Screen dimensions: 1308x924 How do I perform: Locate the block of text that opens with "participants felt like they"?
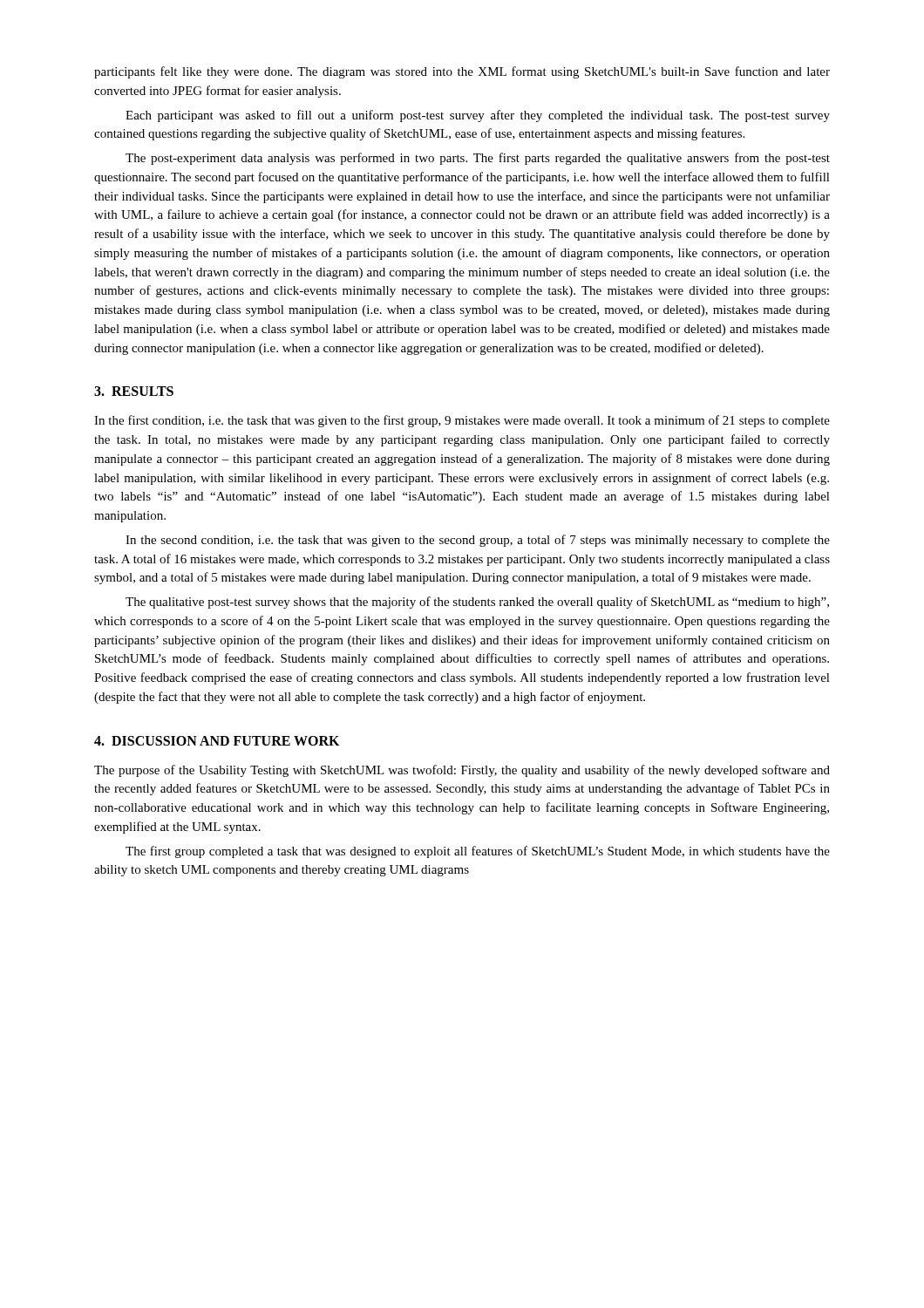462,210
